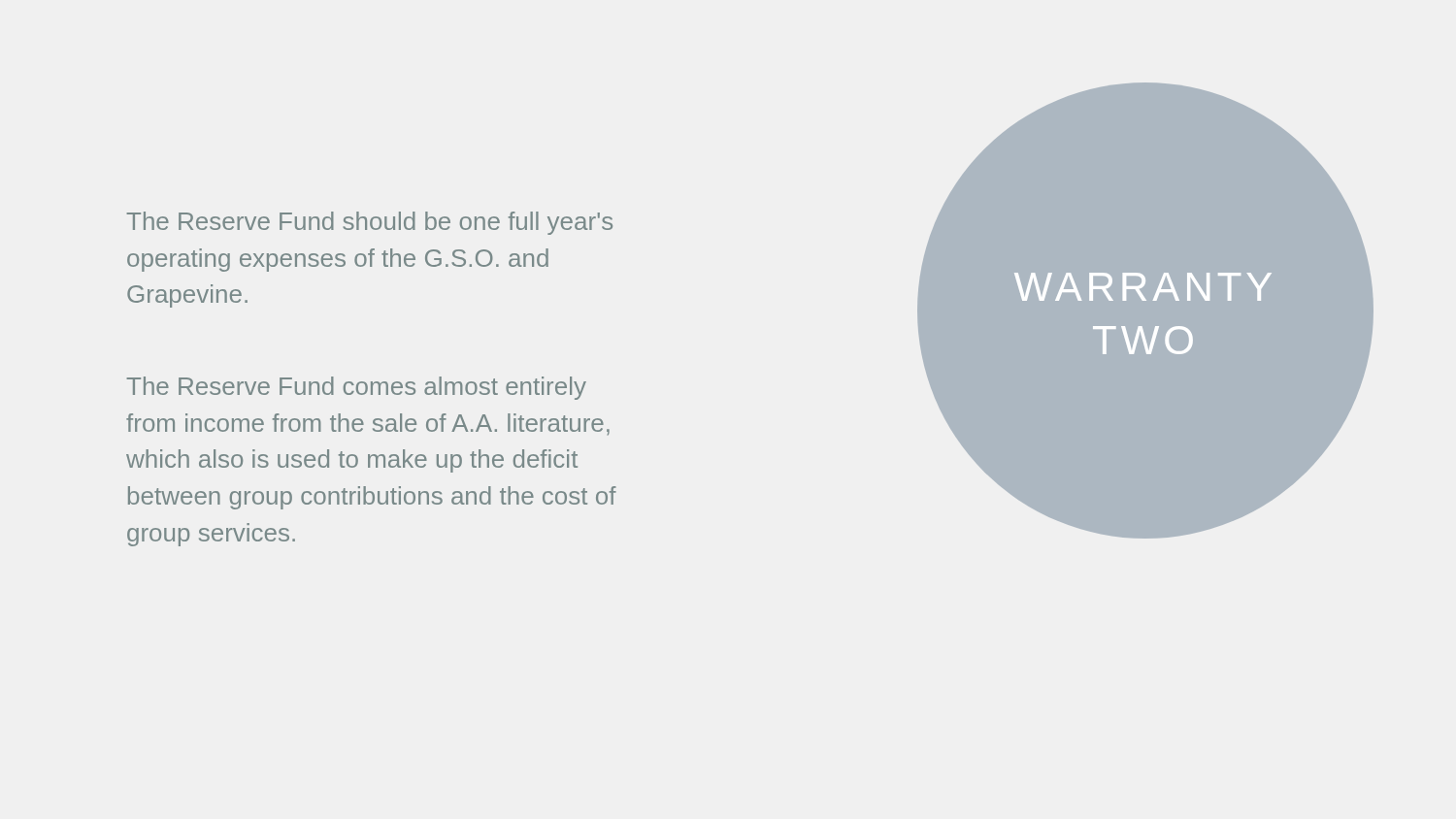Find the block on this page that starts "The Reserve Fund should"
The width and height of the screenshot is (1456, 819).
pos(370,258)
